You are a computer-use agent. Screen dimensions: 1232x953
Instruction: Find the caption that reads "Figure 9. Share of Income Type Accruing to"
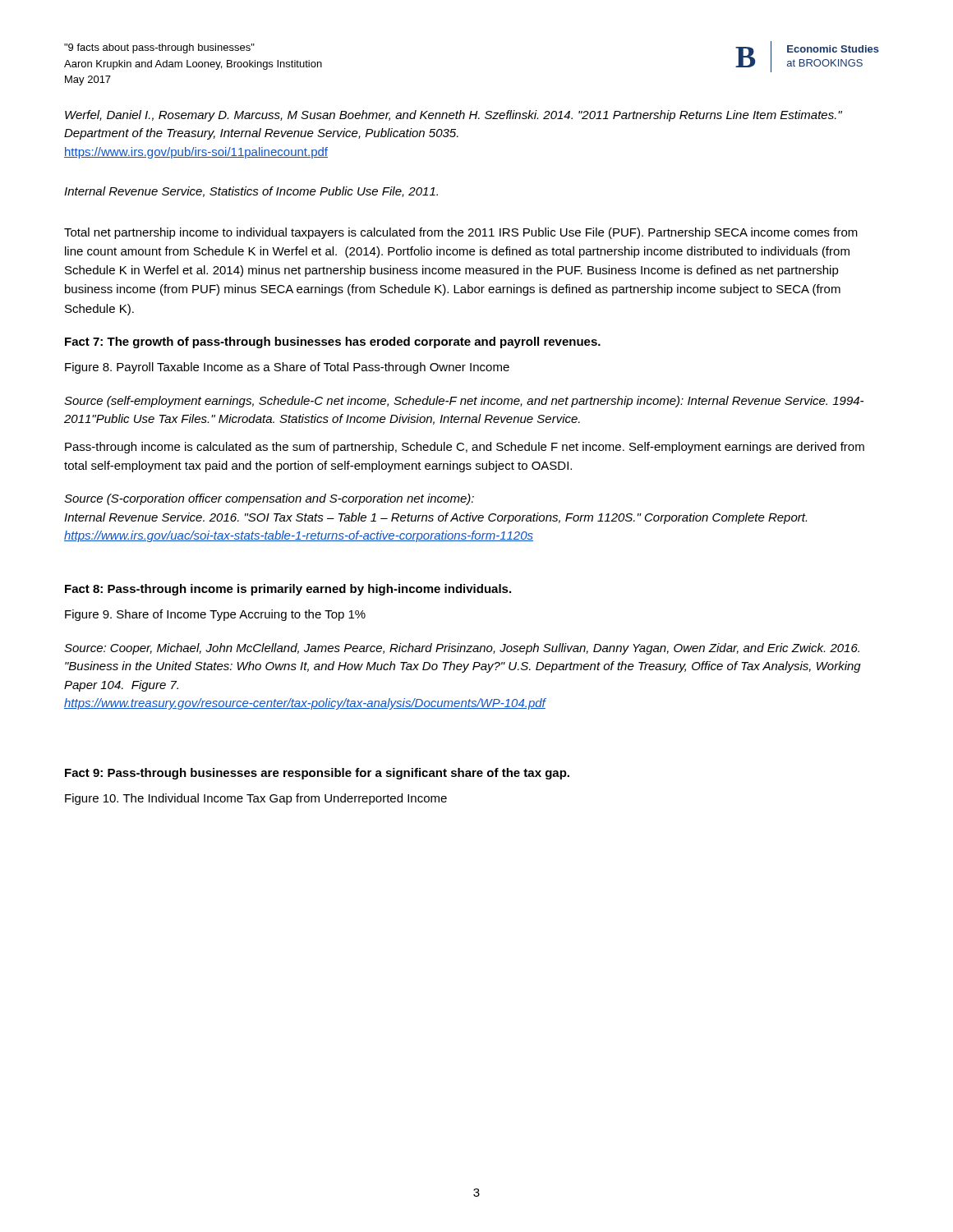point(215,614)
